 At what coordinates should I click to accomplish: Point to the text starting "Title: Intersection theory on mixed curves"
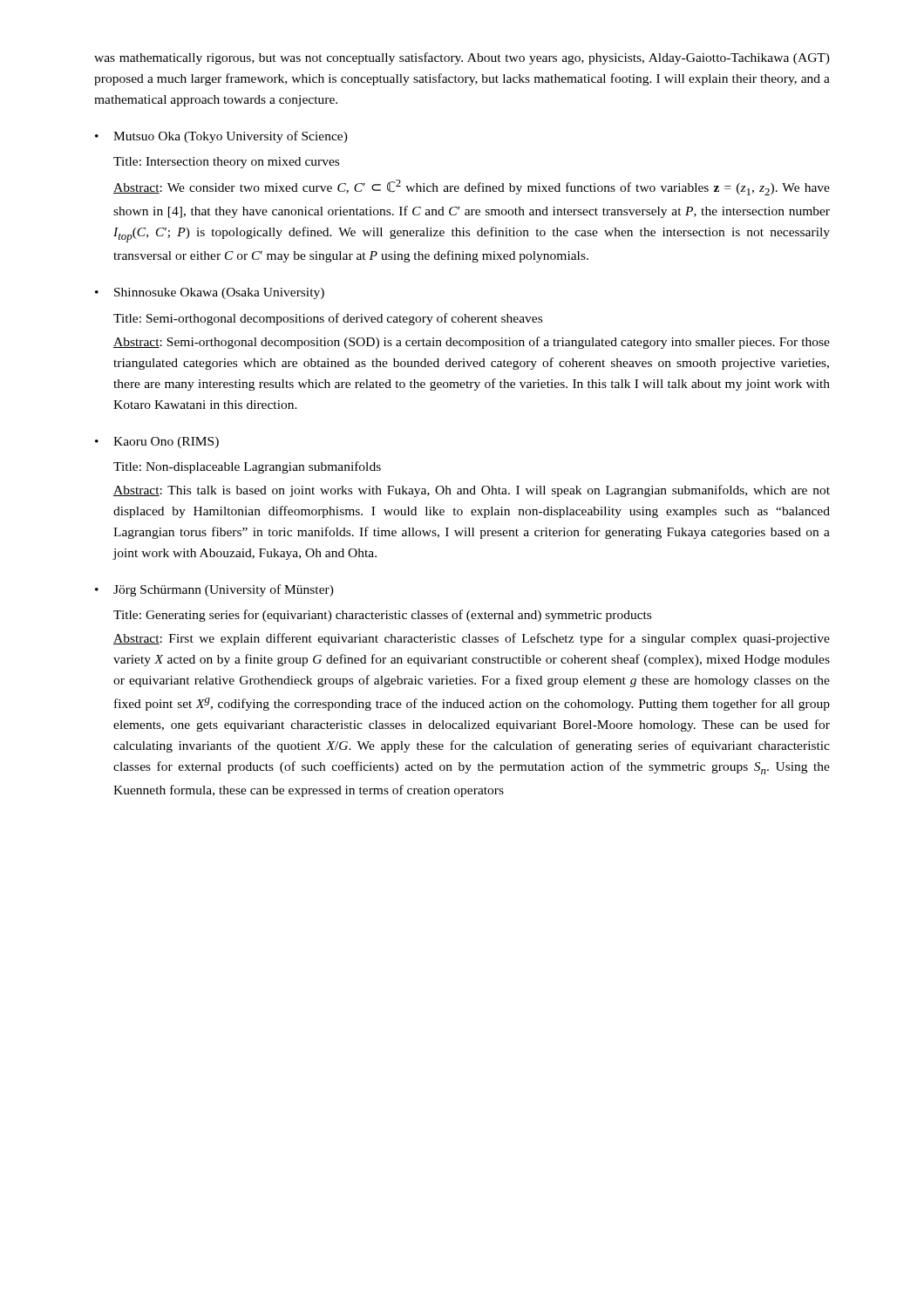[227, 161]
